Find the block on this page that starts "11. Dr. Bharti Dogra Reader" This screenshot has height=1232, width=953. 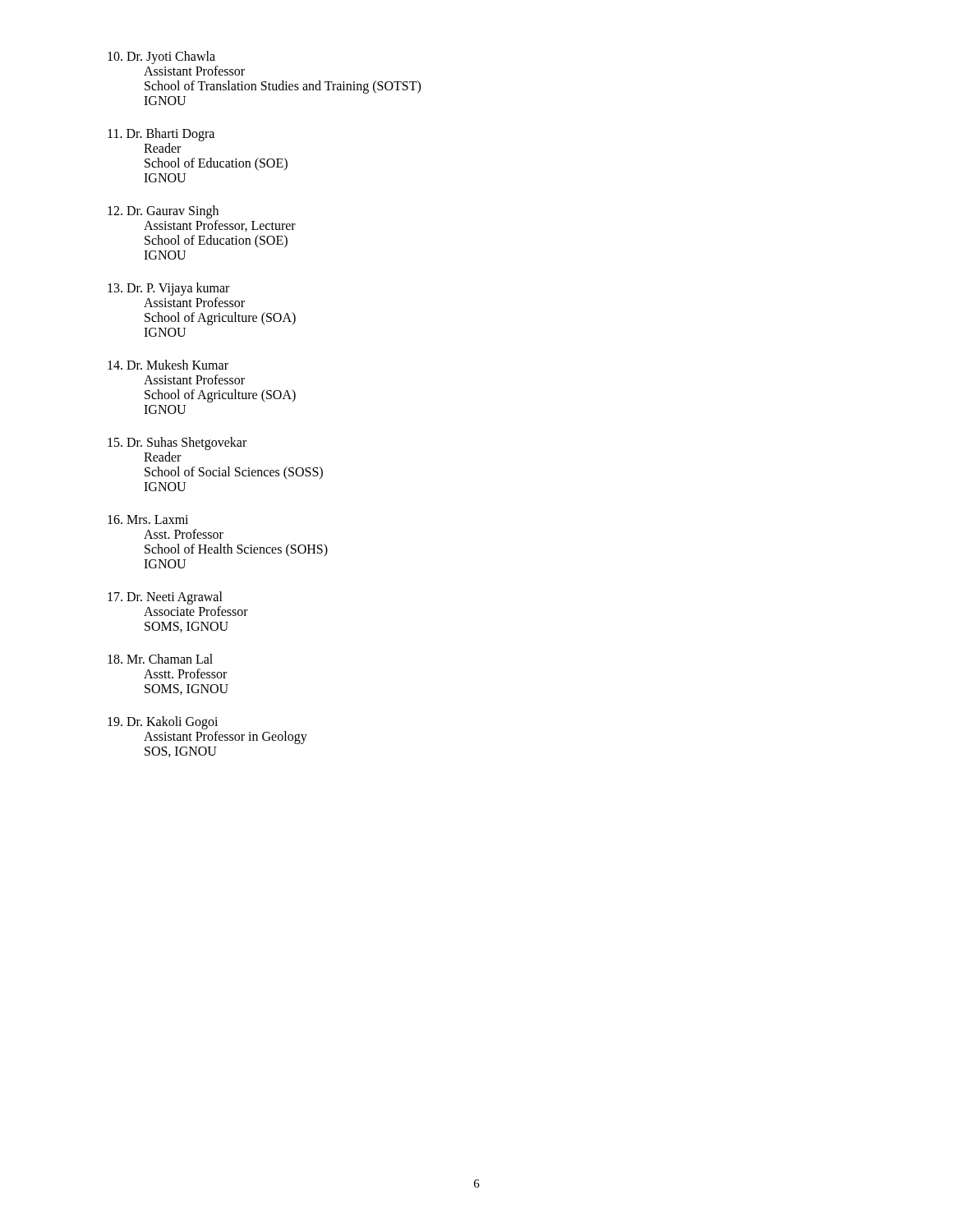click(161, 135)
